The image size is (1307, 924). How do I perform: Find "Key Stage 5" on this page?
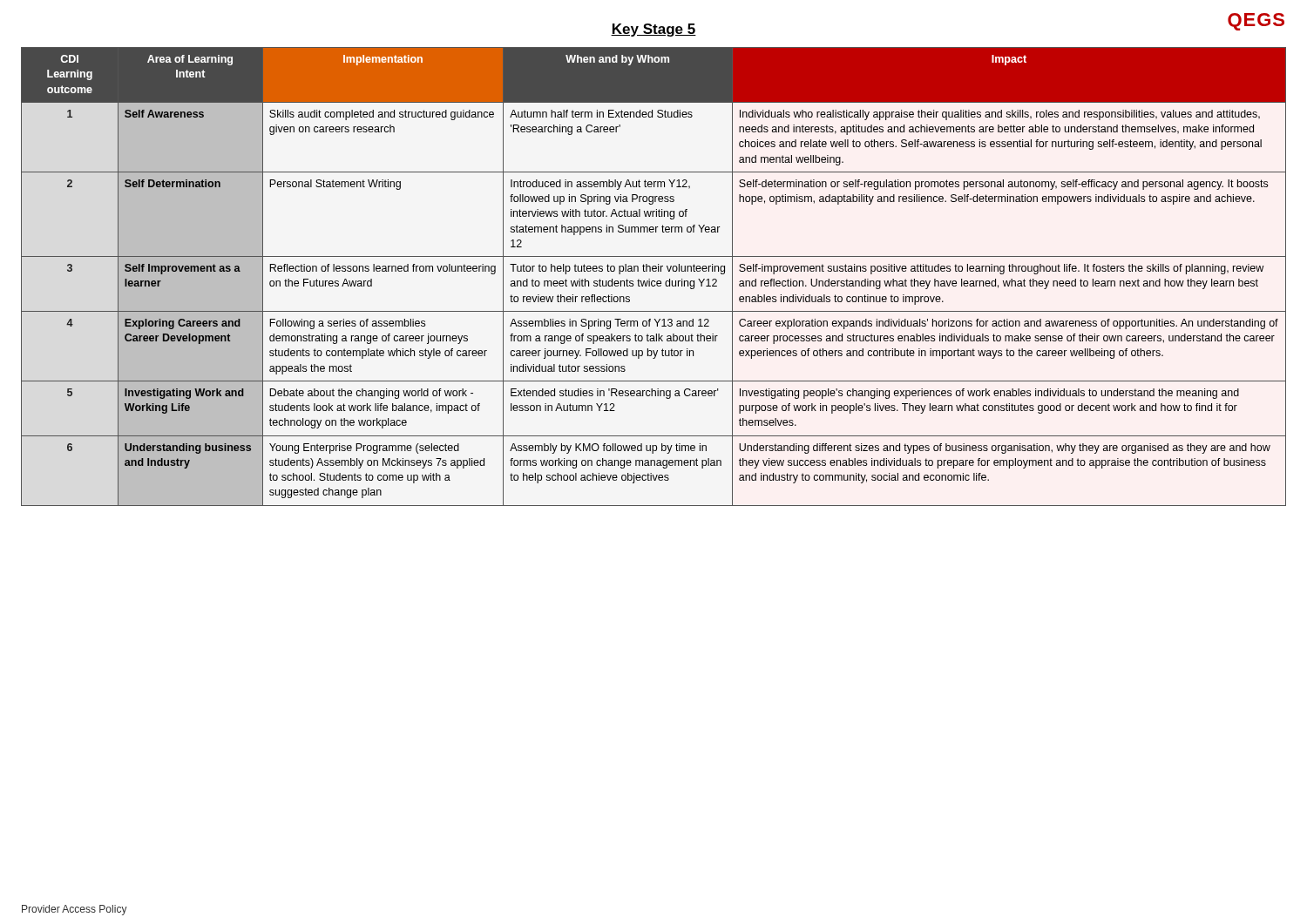654,29
